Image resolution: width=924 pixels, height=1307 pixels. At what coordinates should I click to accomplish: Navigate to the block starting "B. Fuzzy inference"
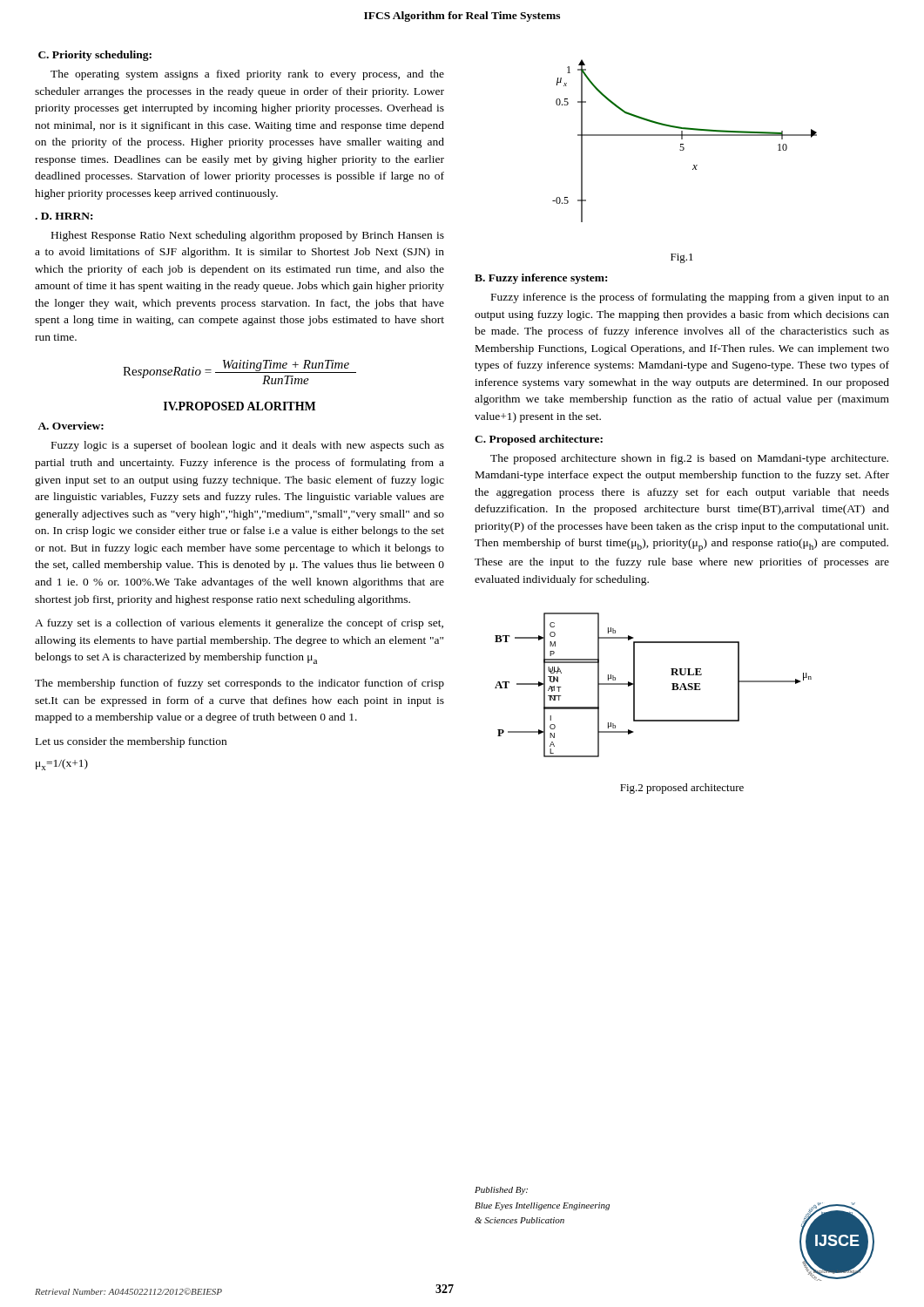click(541, 277)
